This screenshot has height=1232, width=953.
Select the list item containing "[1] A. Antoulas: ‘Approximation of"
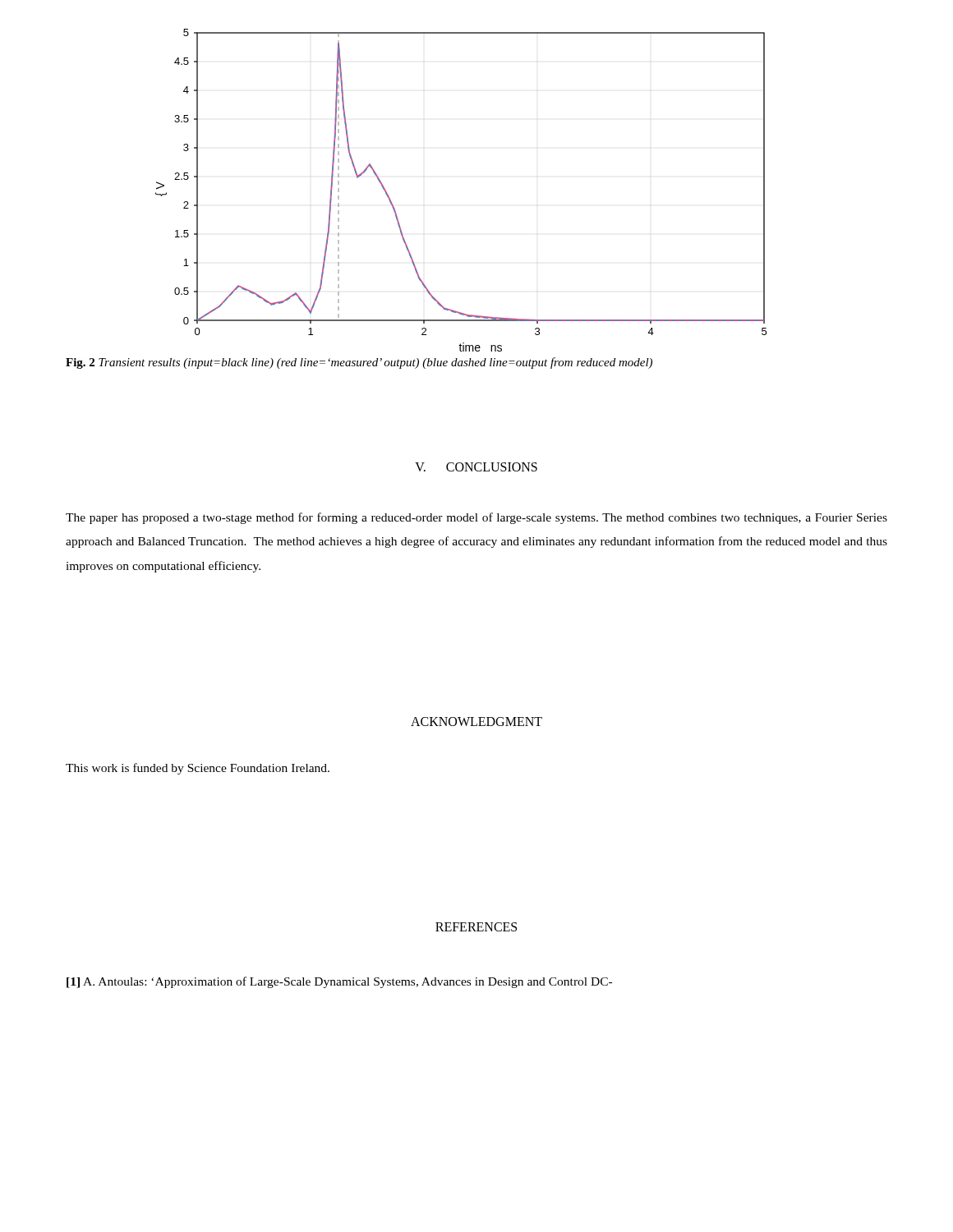click(339, 981)
